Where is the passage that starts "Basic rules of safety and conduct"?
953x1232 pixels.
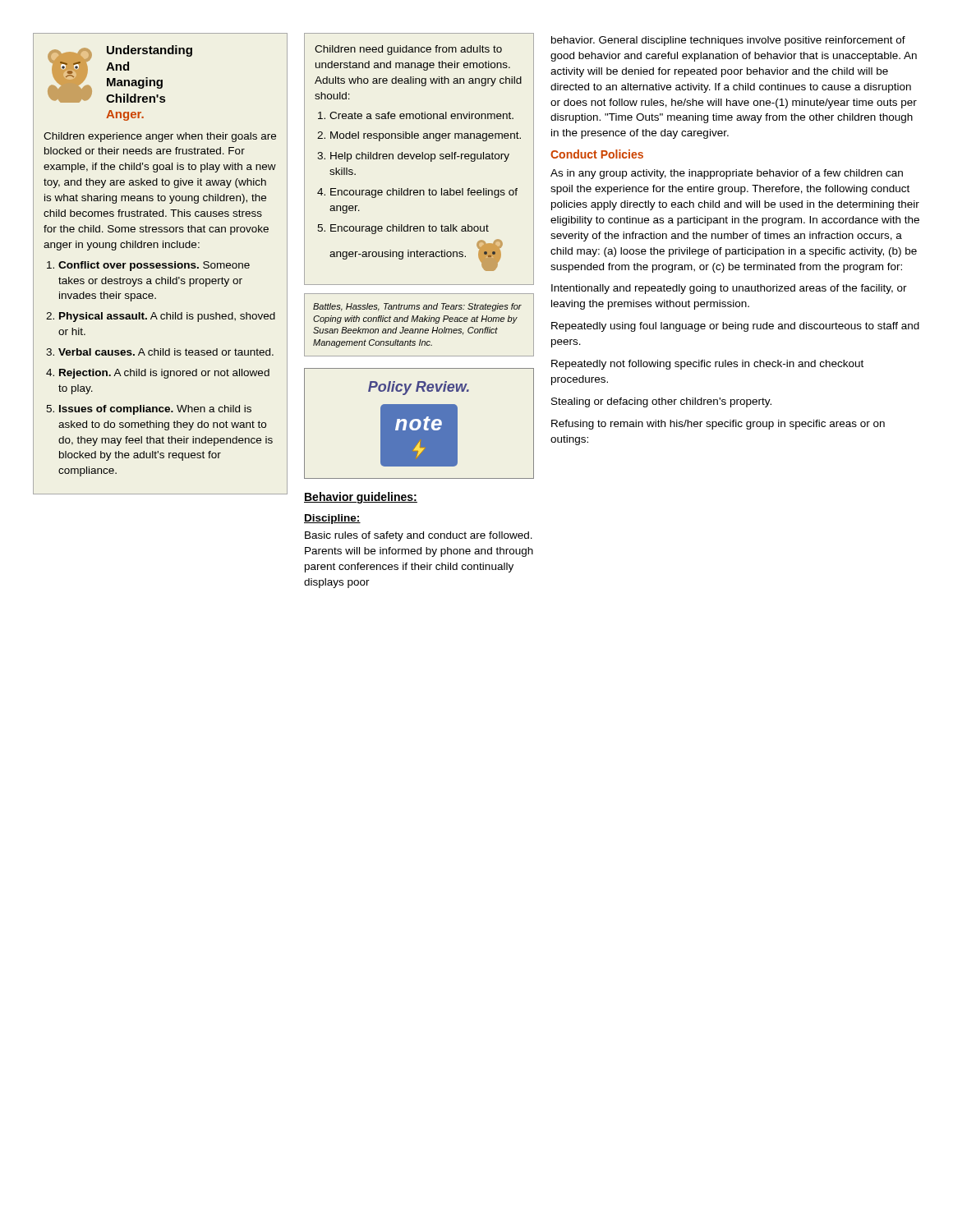pos(419,559)
